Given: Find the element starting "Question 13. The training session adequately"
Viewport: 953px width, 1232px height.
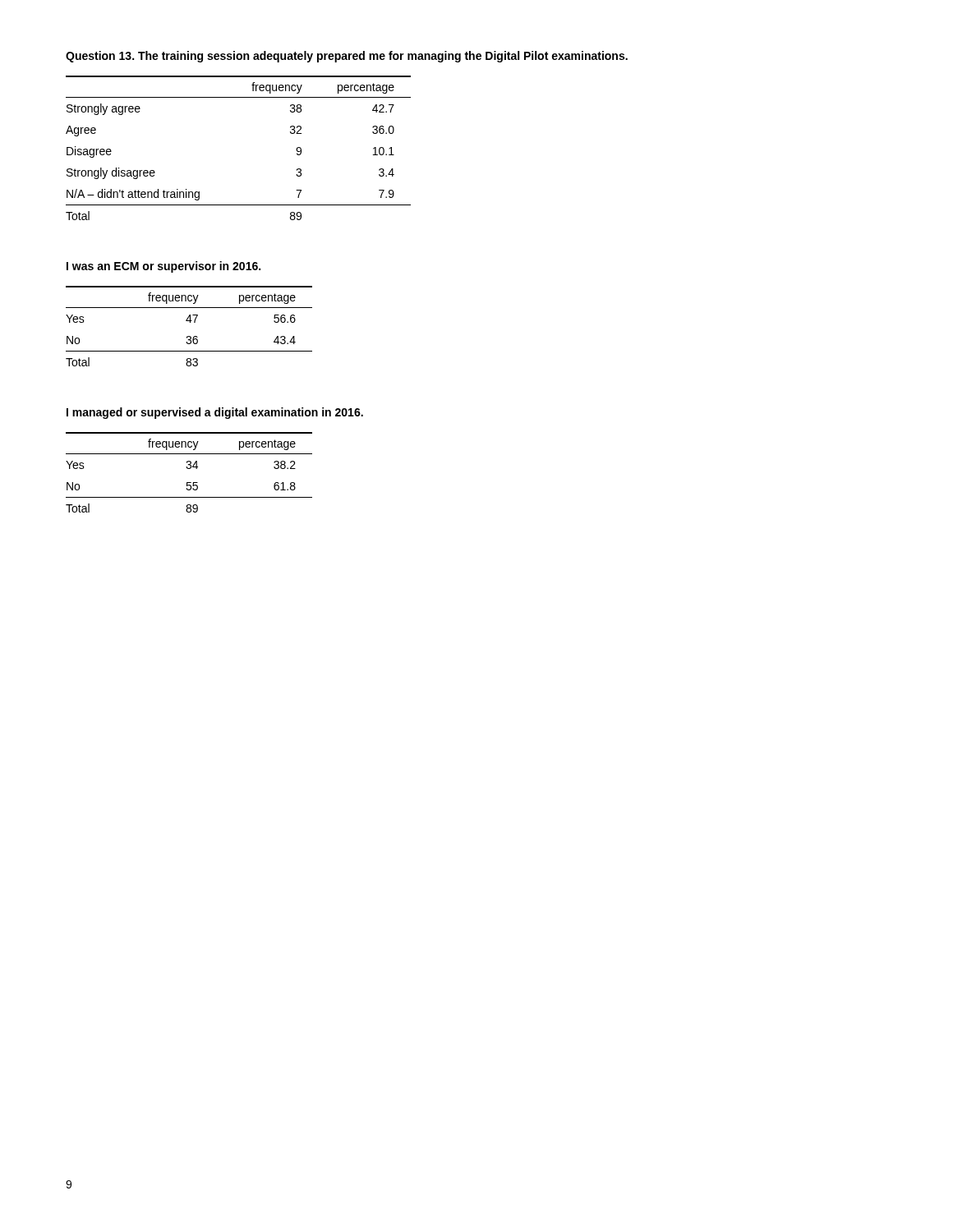Looking at the screenshot, I should pyautogui.click(x=347, y=56).
